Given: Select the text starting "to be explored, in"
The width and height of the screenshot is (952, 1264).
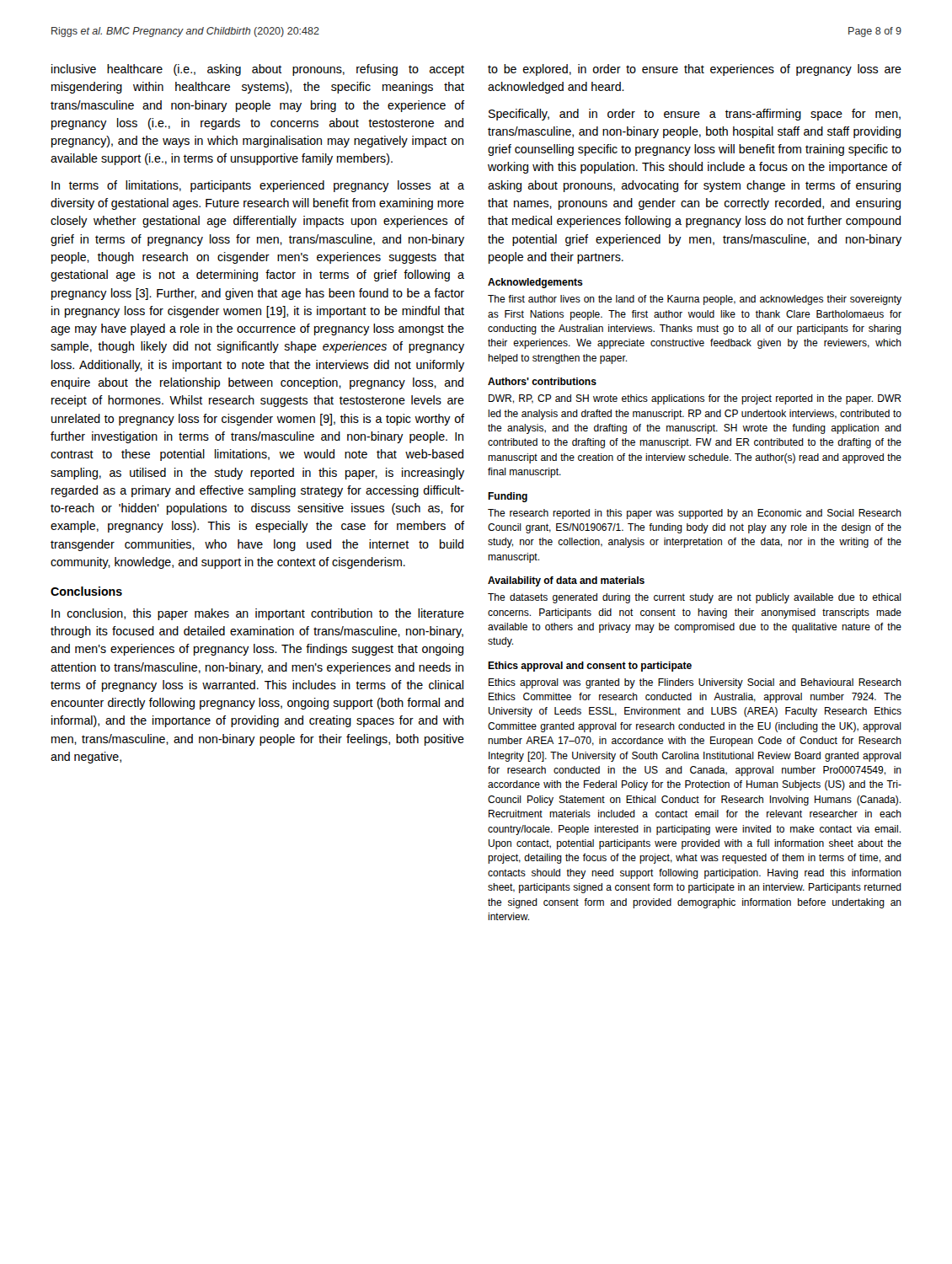Looking at the screenshot, I should click(x=695, y=164).
